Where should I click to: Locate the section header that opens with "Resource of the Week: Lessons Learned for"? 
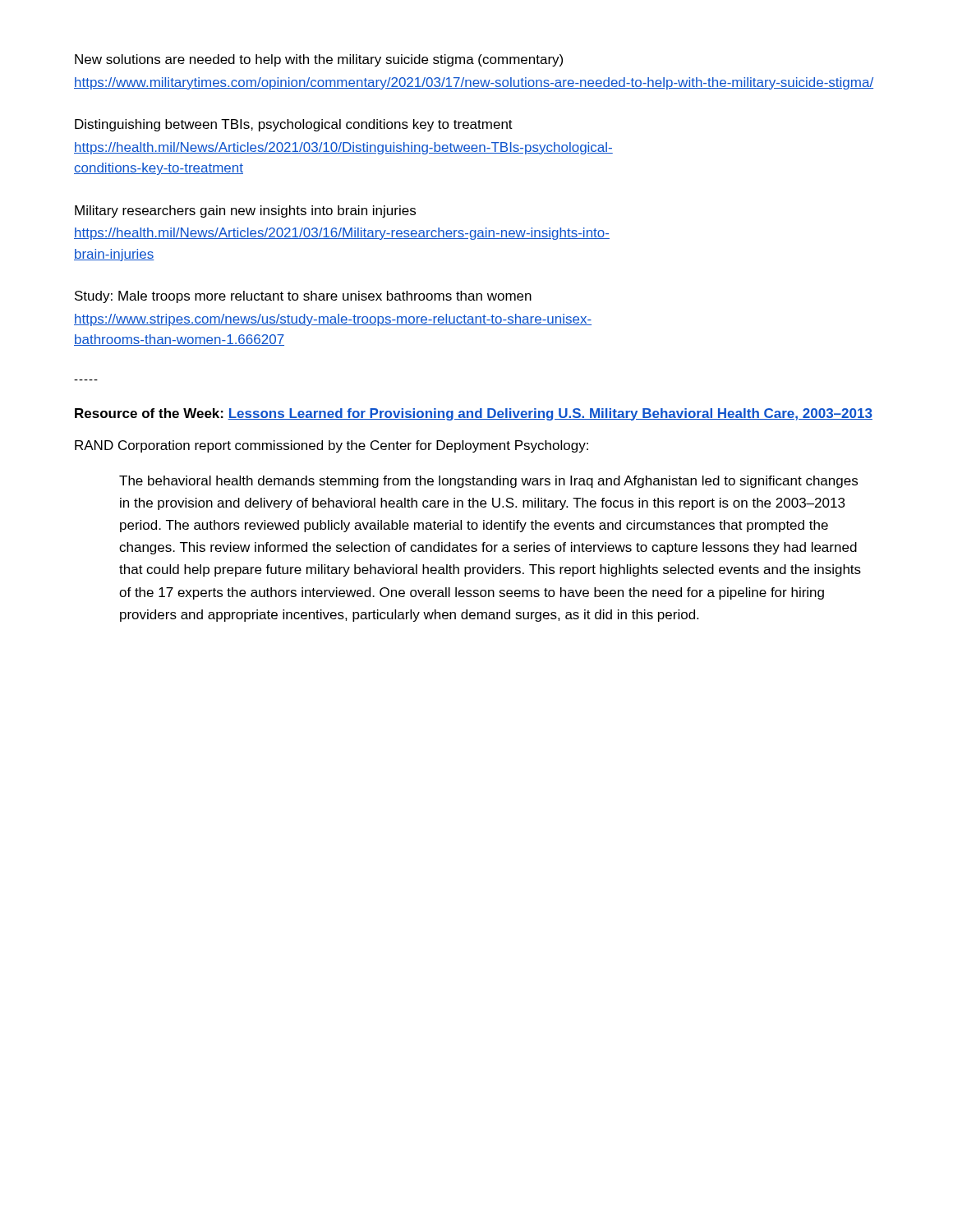click(x=473, y=413)
